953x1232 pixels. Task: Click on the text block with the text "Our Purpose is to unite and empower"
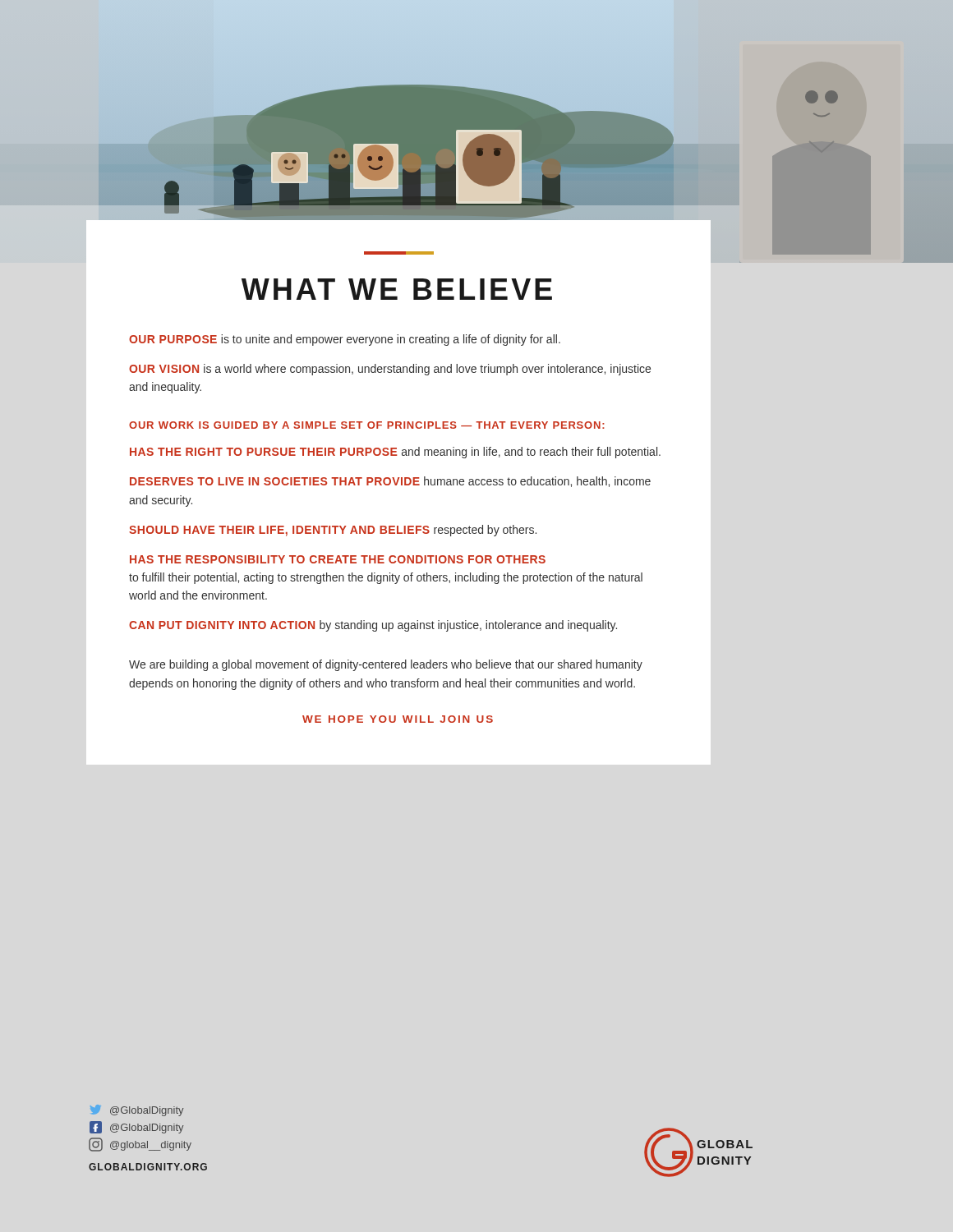pos(345,339)
